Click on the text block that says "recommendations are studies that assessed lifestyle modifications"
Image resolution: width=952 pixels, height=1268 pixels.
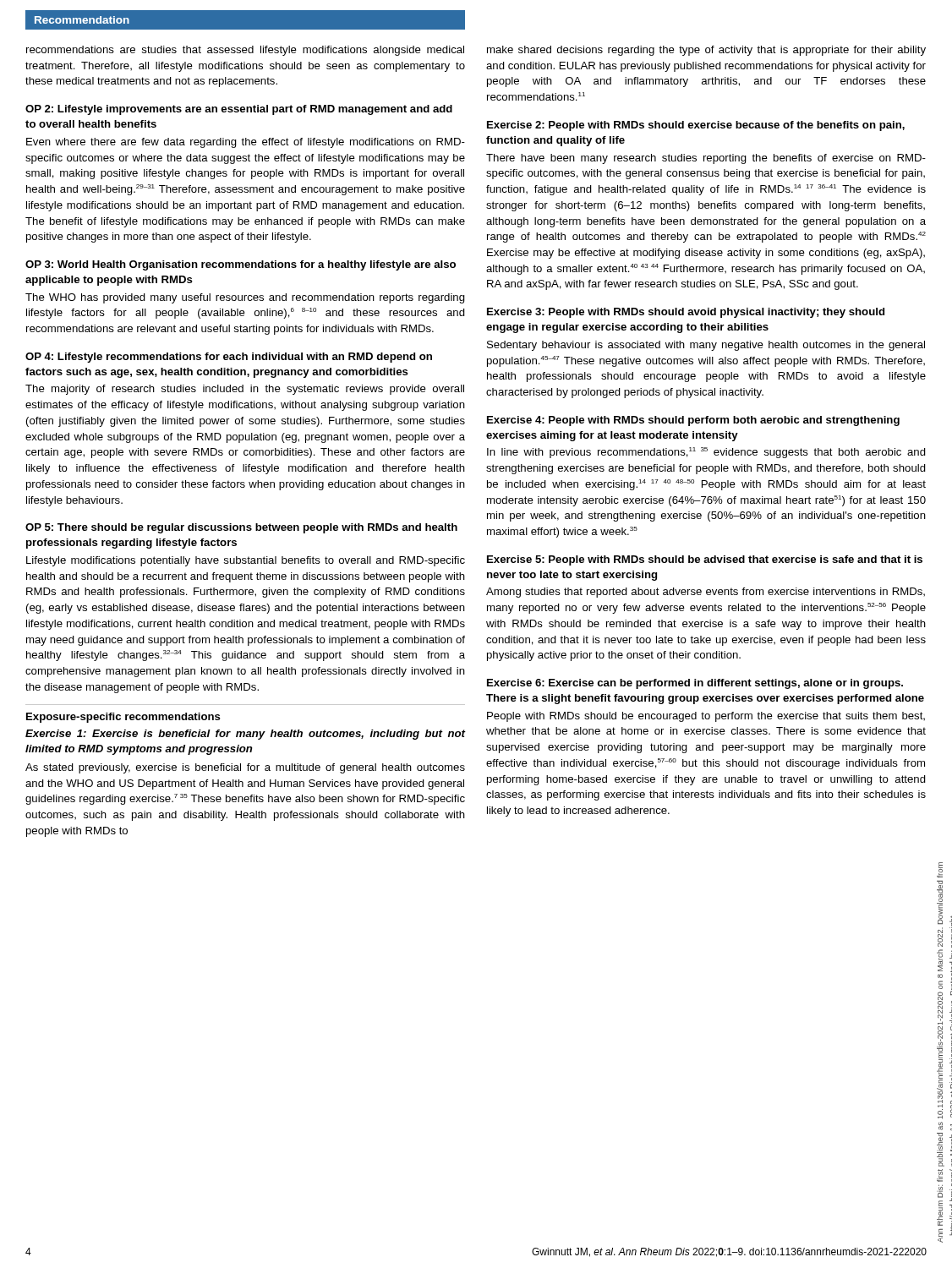pos(245,65)
